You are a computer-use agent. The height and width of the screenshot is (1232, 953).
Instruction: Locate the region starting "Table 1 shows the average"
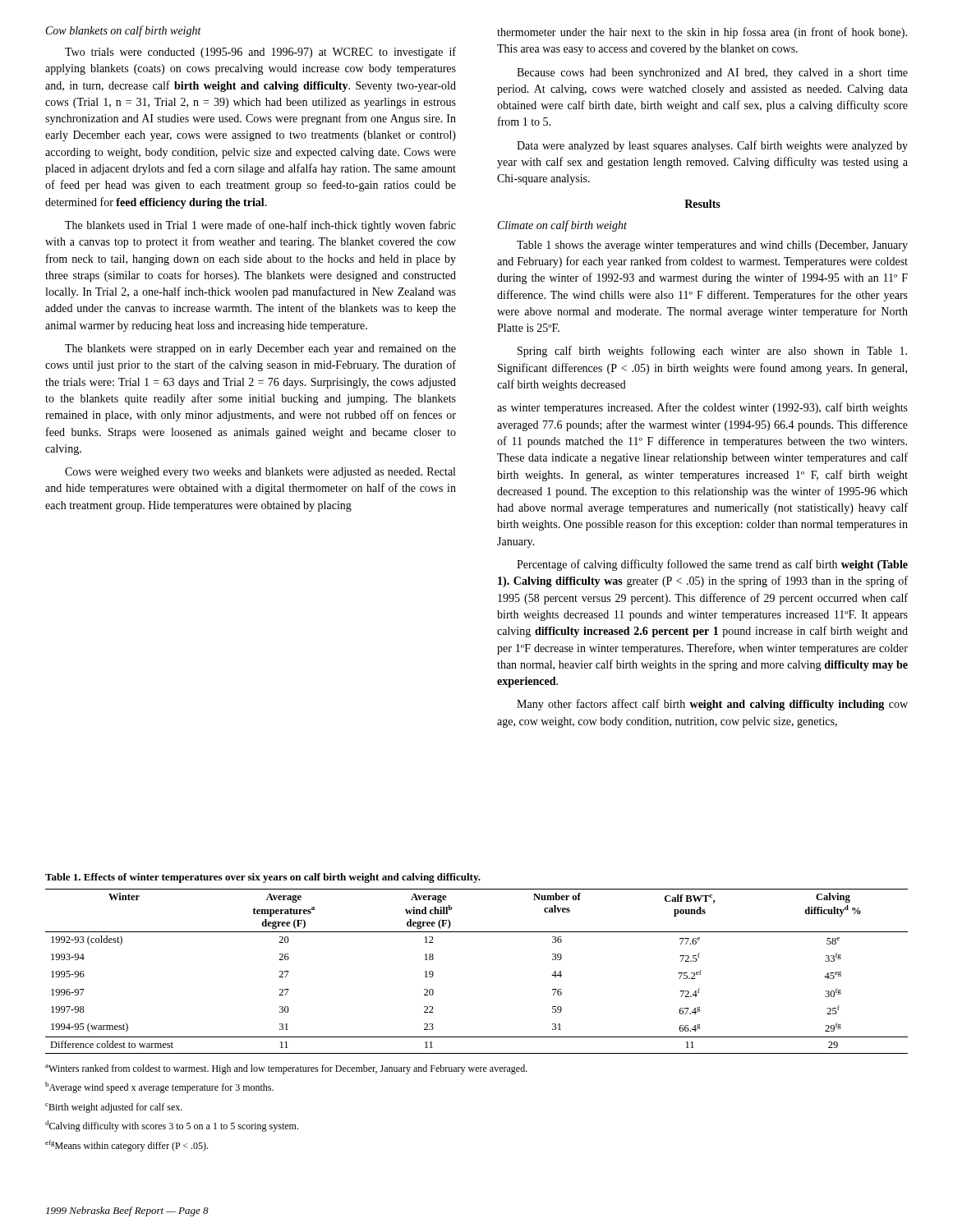(702, 315)
